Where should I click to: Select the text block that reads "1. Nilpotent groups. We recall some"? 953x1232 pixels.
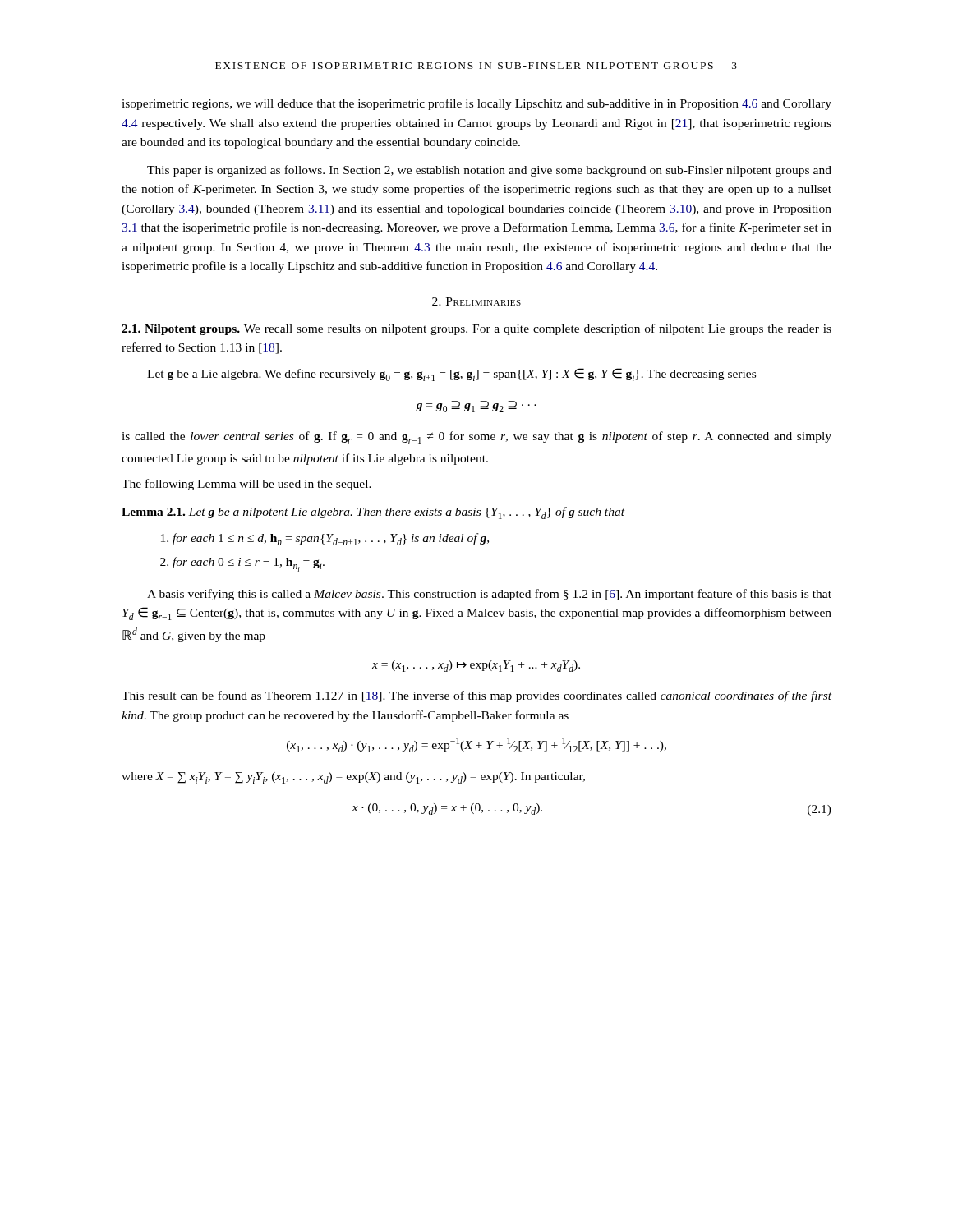click(x=476, y=338)
